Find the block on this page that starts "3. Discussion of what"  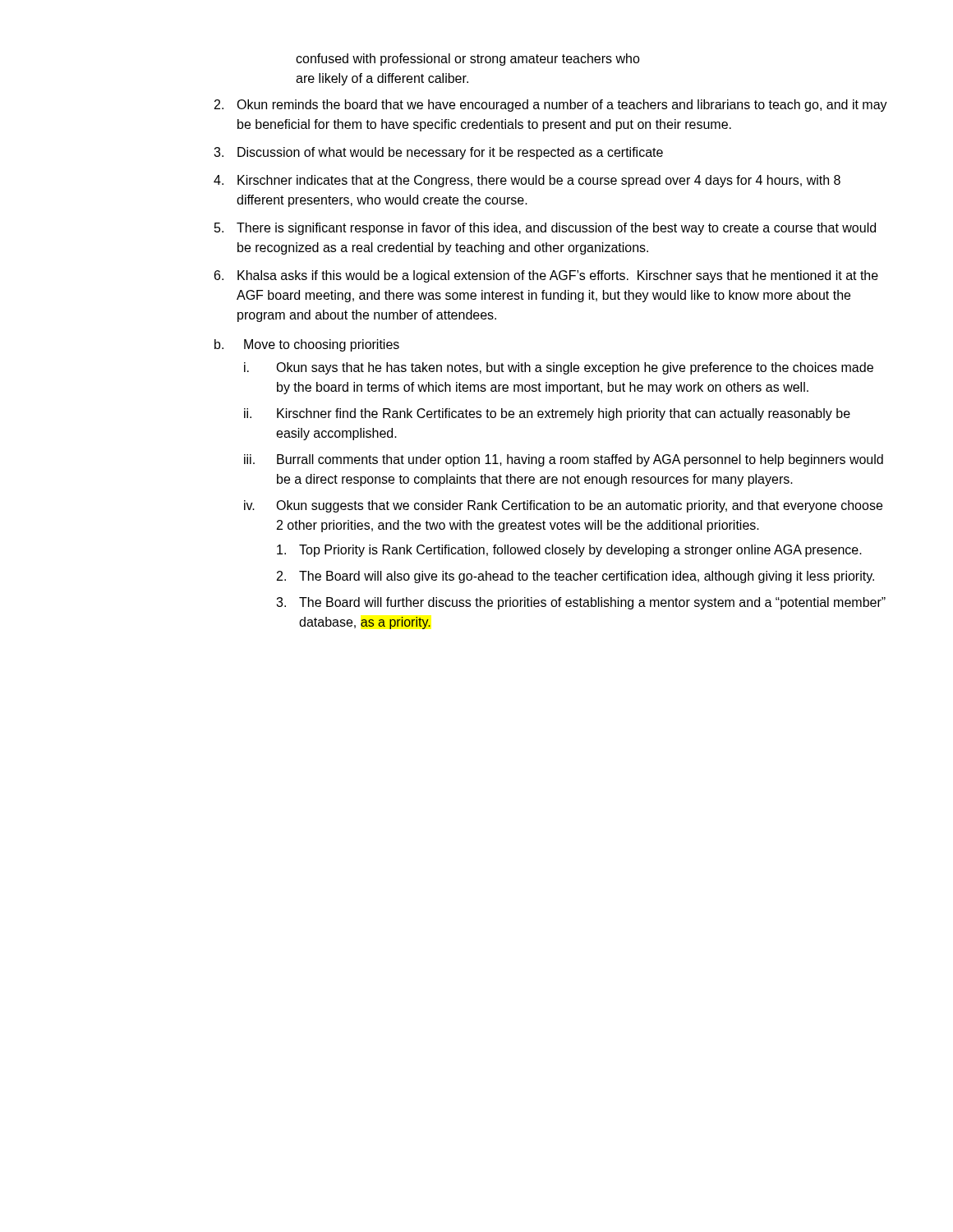click(x=550, y=153)
